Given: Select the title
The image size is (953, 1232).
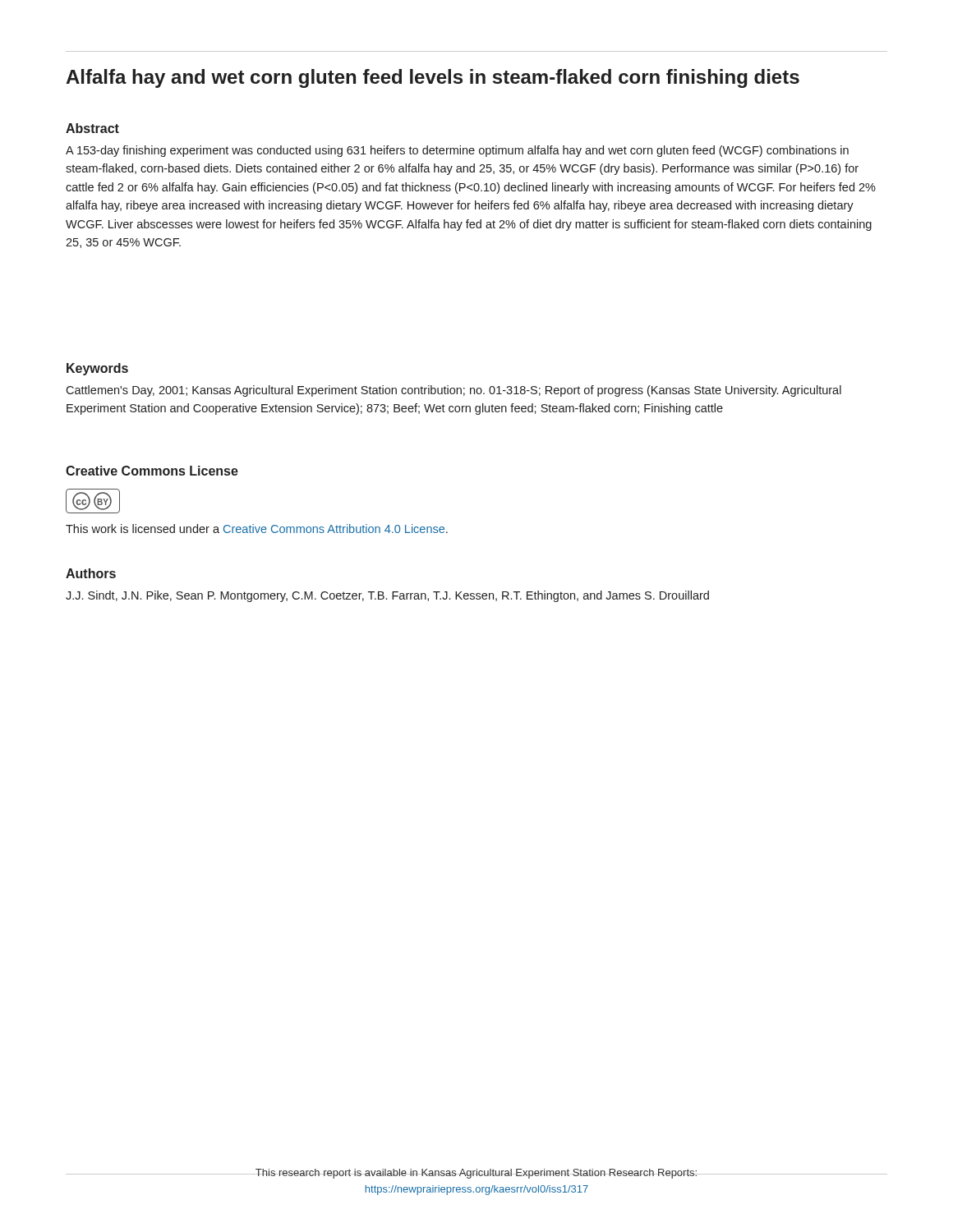Looking at the screenshot, I should pyautogui.click(x=476, y=77).
